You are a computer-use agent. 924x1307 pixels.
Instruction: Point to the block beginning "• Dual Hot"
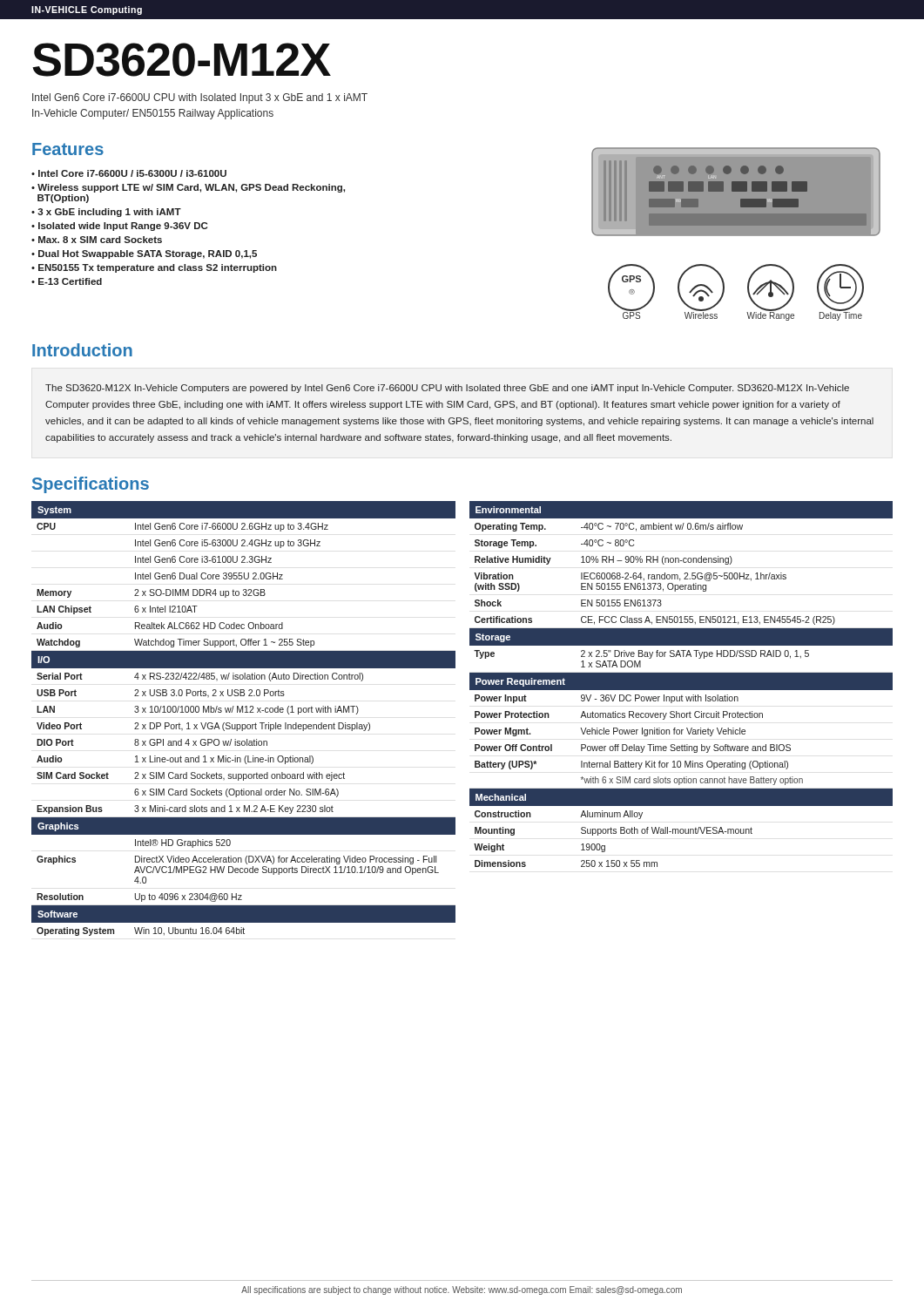pyautogui.click(x=144, y=253)
